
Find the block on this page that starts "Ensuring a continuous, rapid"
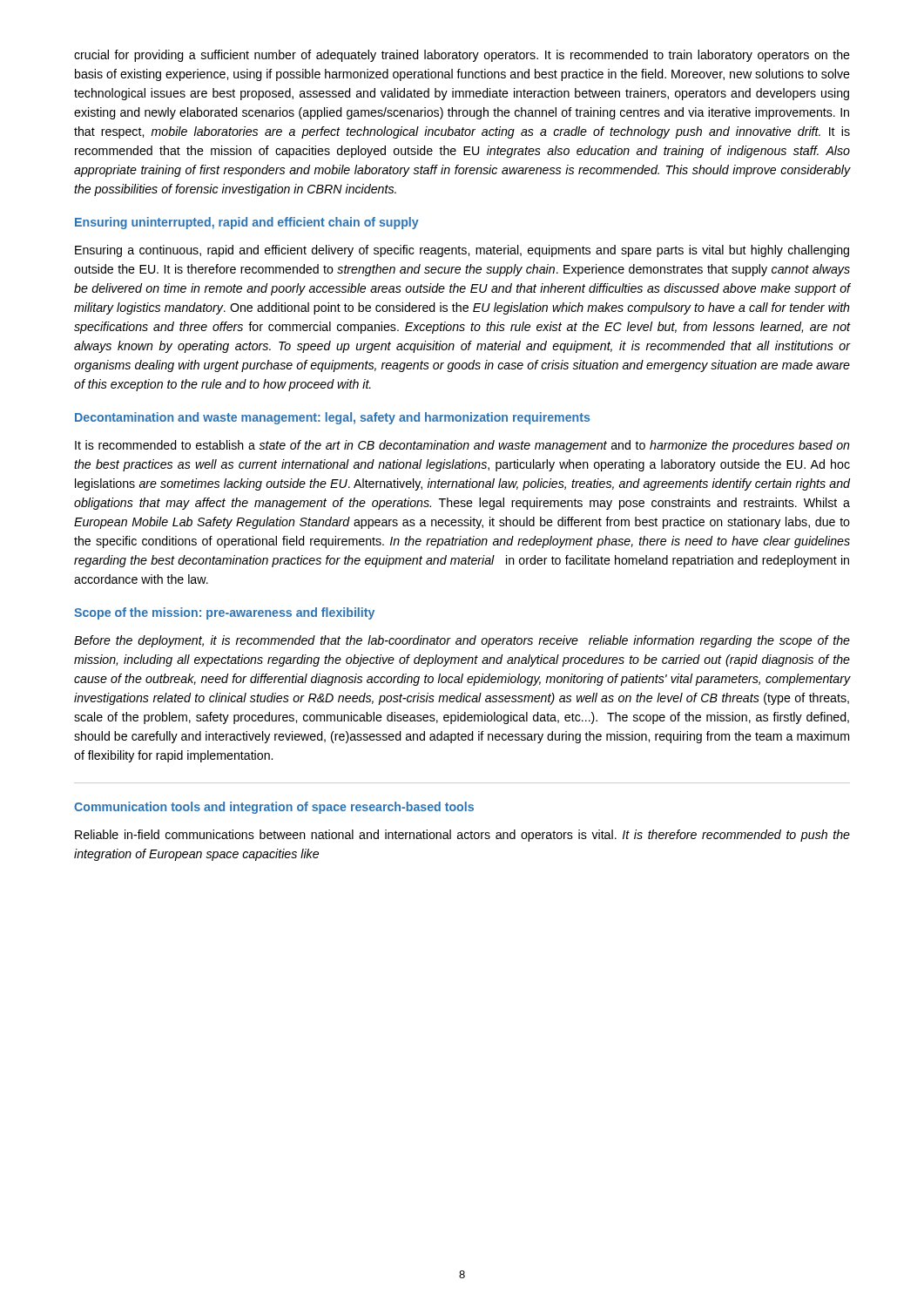[x=462, y=317]
